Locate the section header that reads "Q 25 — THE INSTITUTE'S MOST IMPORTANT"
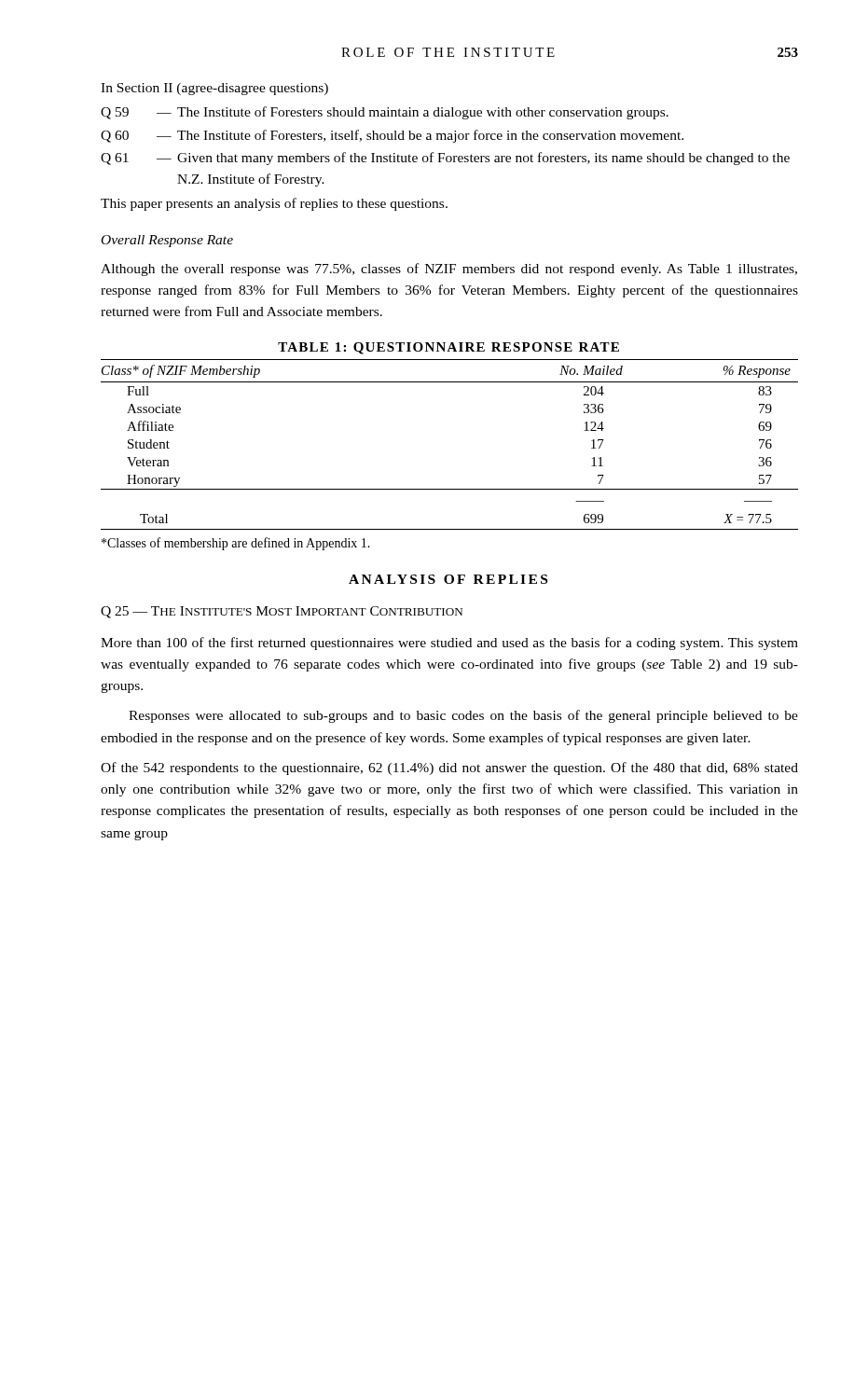 [282, 611]
